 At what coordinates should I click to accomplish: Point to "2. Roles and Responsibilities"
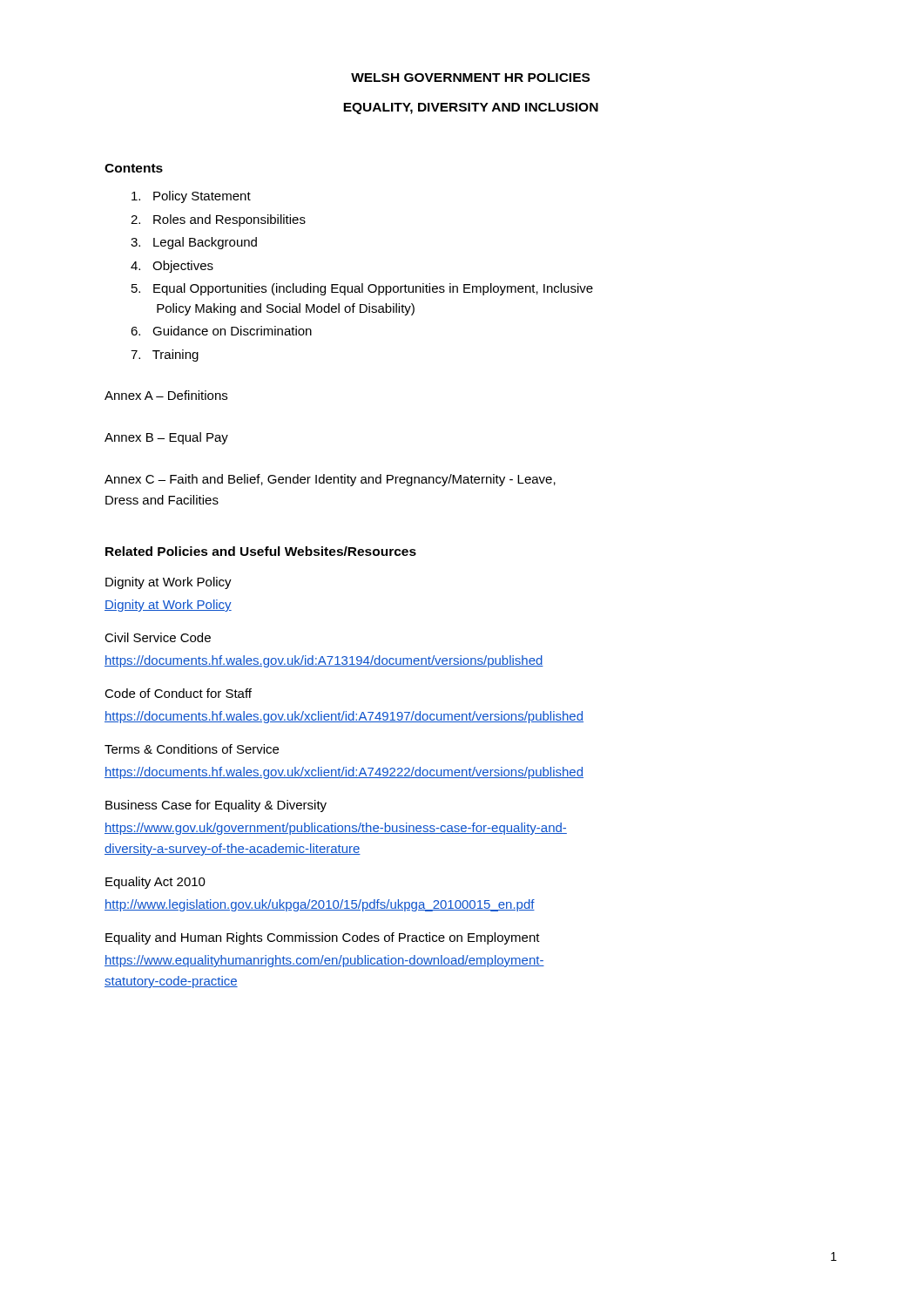click(218, 219)
